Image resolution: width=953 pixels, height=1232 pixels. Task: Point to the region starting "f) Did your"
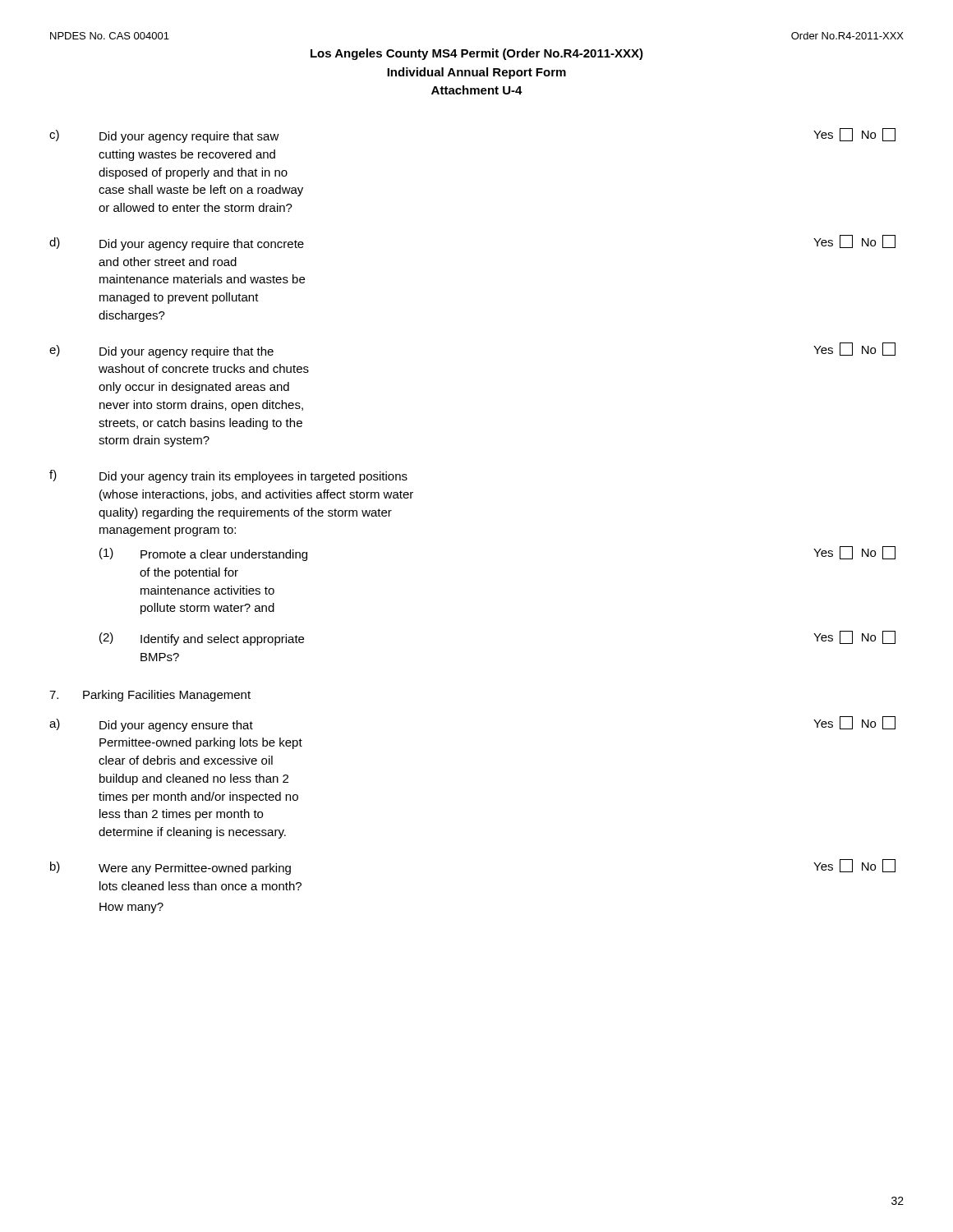[228, 476]
